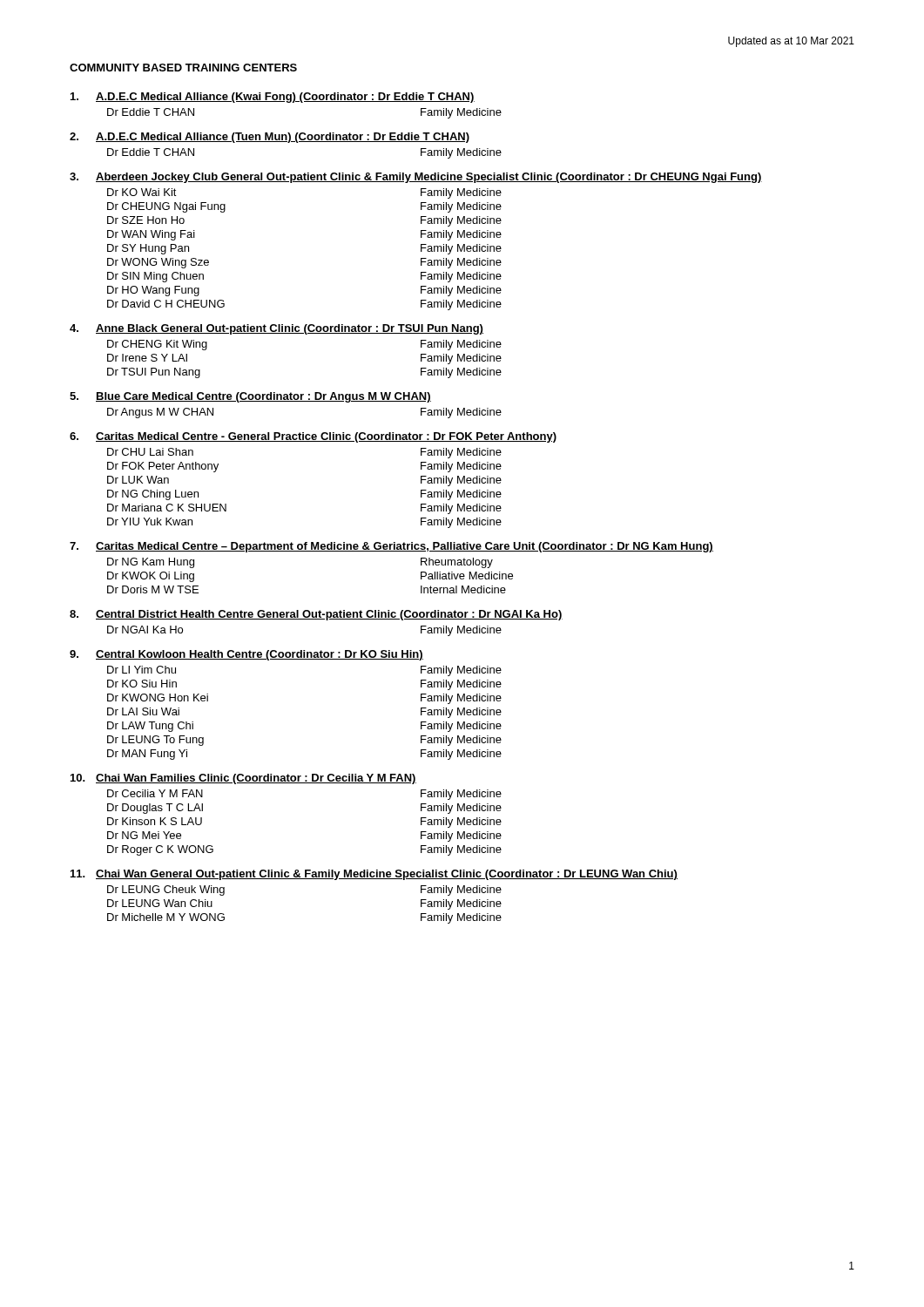Locate the list item that reads "5. Blue Care Medical Centre (Coordinator : Dr"
924x1307 pixels.
(x=462, y=404)
